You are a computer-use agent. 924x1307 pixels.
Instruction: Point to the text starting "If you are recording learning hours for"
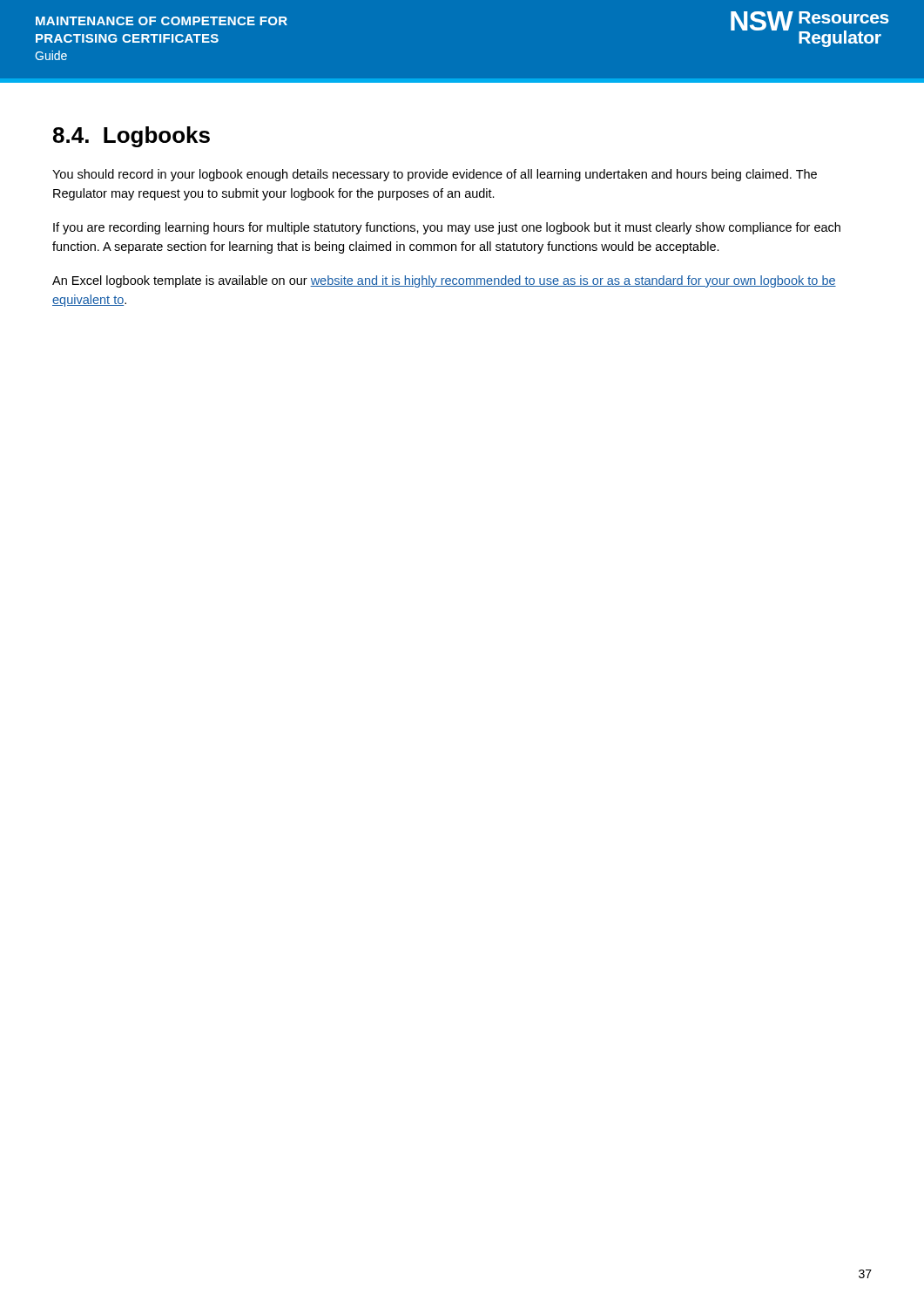(447, 237)
